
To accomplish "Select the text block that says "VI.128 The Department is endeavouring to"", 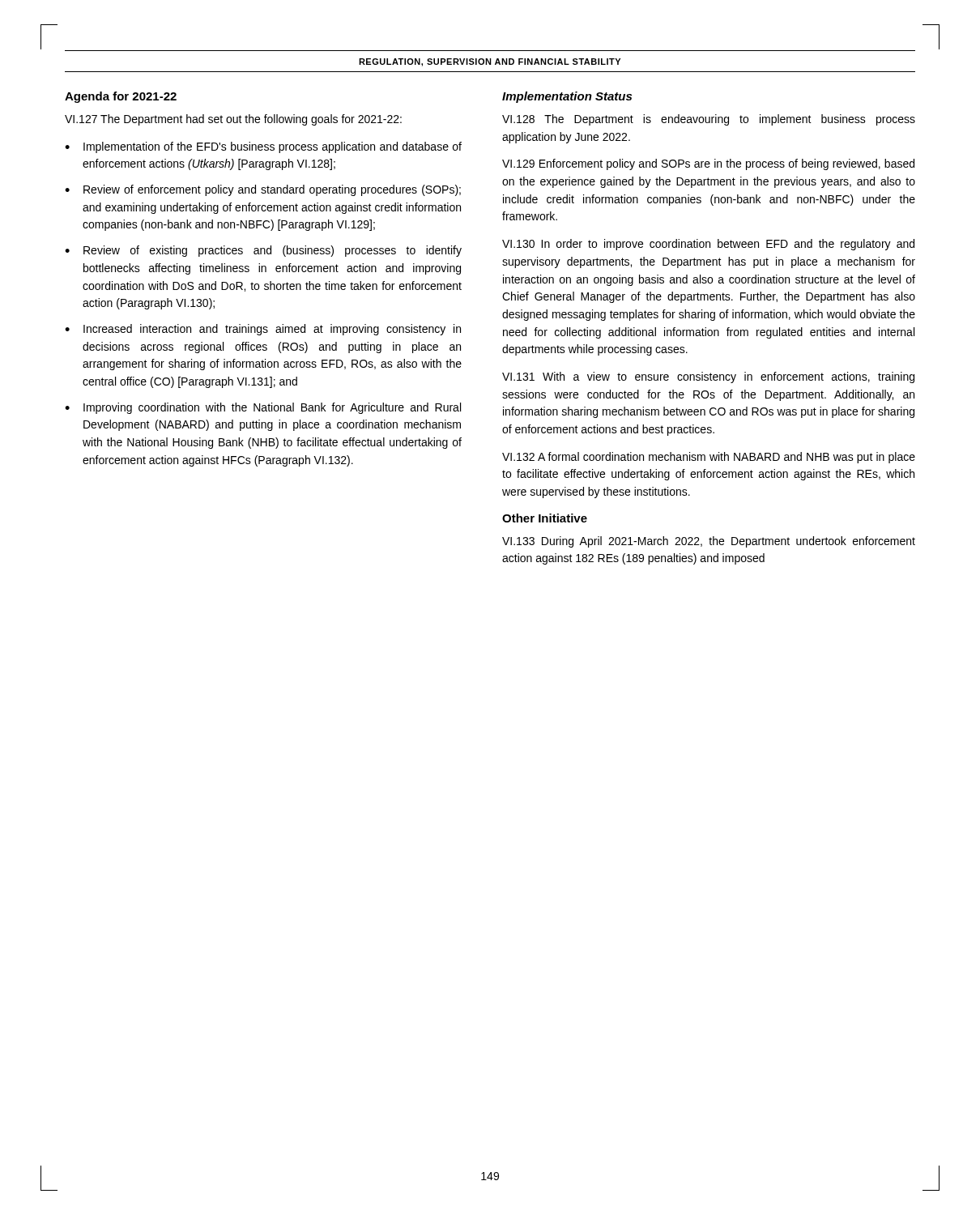I will (x=709, y=128).
